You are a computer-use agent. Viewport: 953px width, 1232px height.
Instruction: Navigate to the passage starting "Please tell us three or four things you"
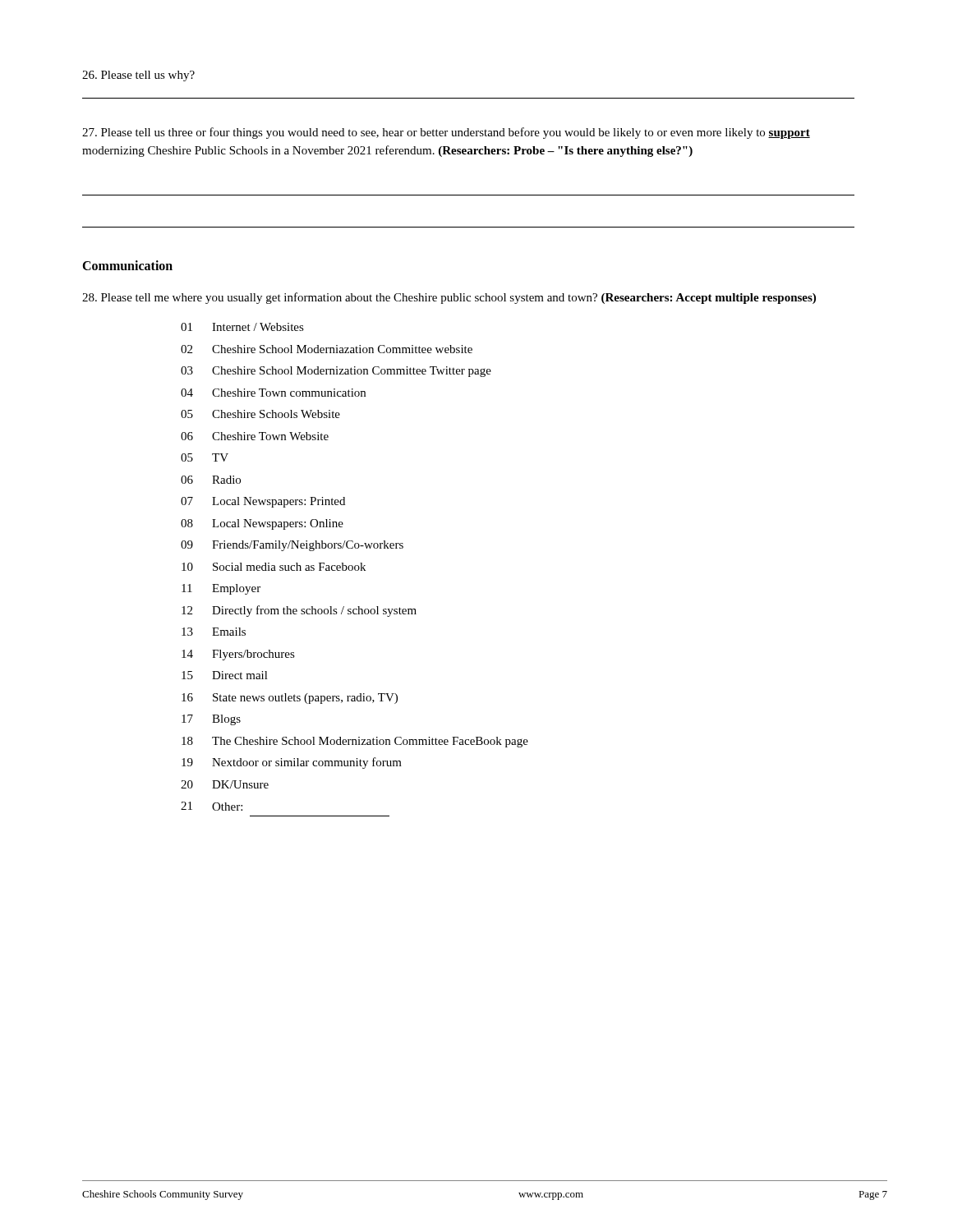(446, 141)
